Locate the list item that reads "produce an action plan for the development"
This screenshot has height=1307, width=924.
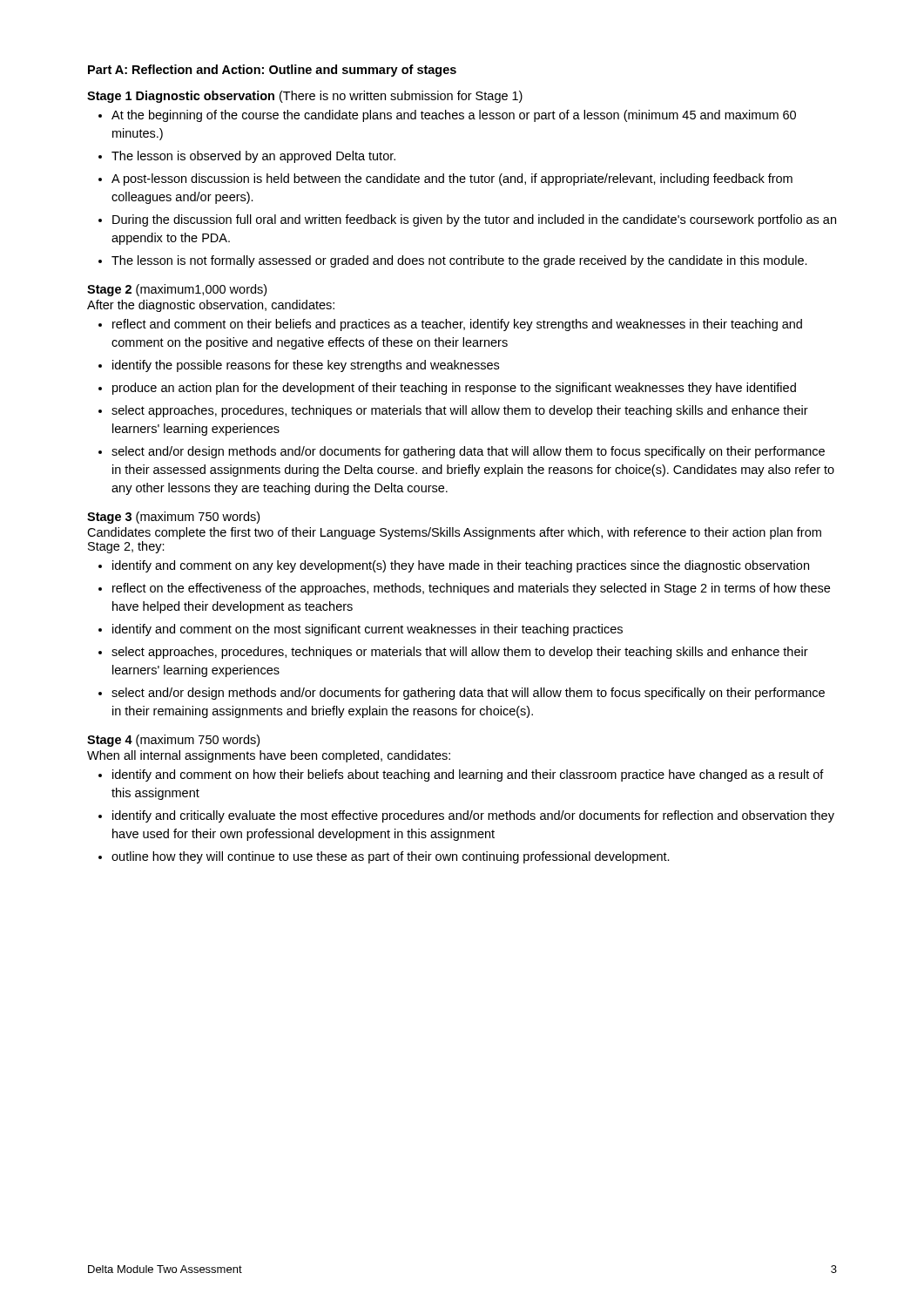pyautogui.click(x=462, y=388)
